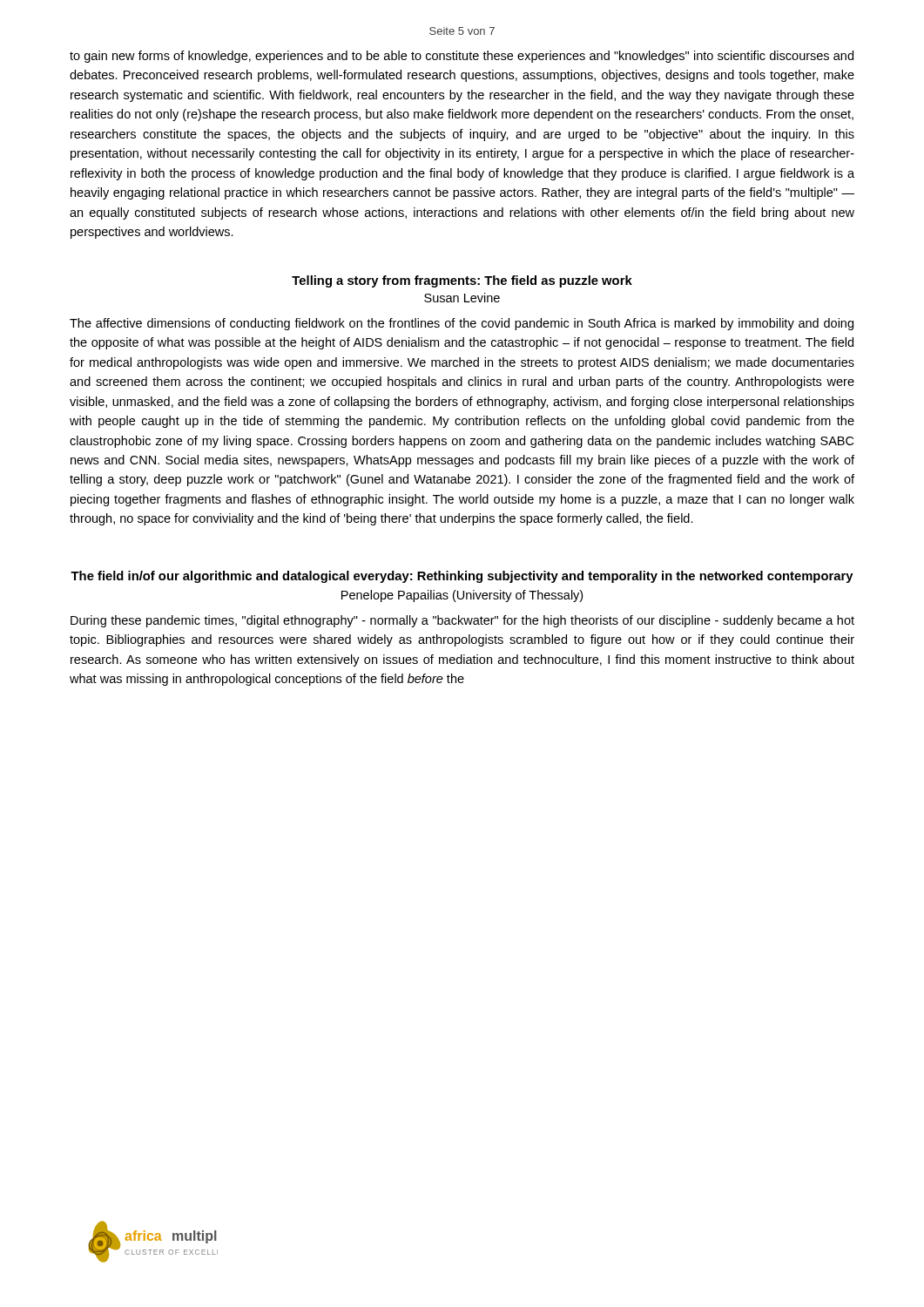Click on the text block with the text "The affective dimensions"
The image size is (924, 1307).
click(462, 421)
